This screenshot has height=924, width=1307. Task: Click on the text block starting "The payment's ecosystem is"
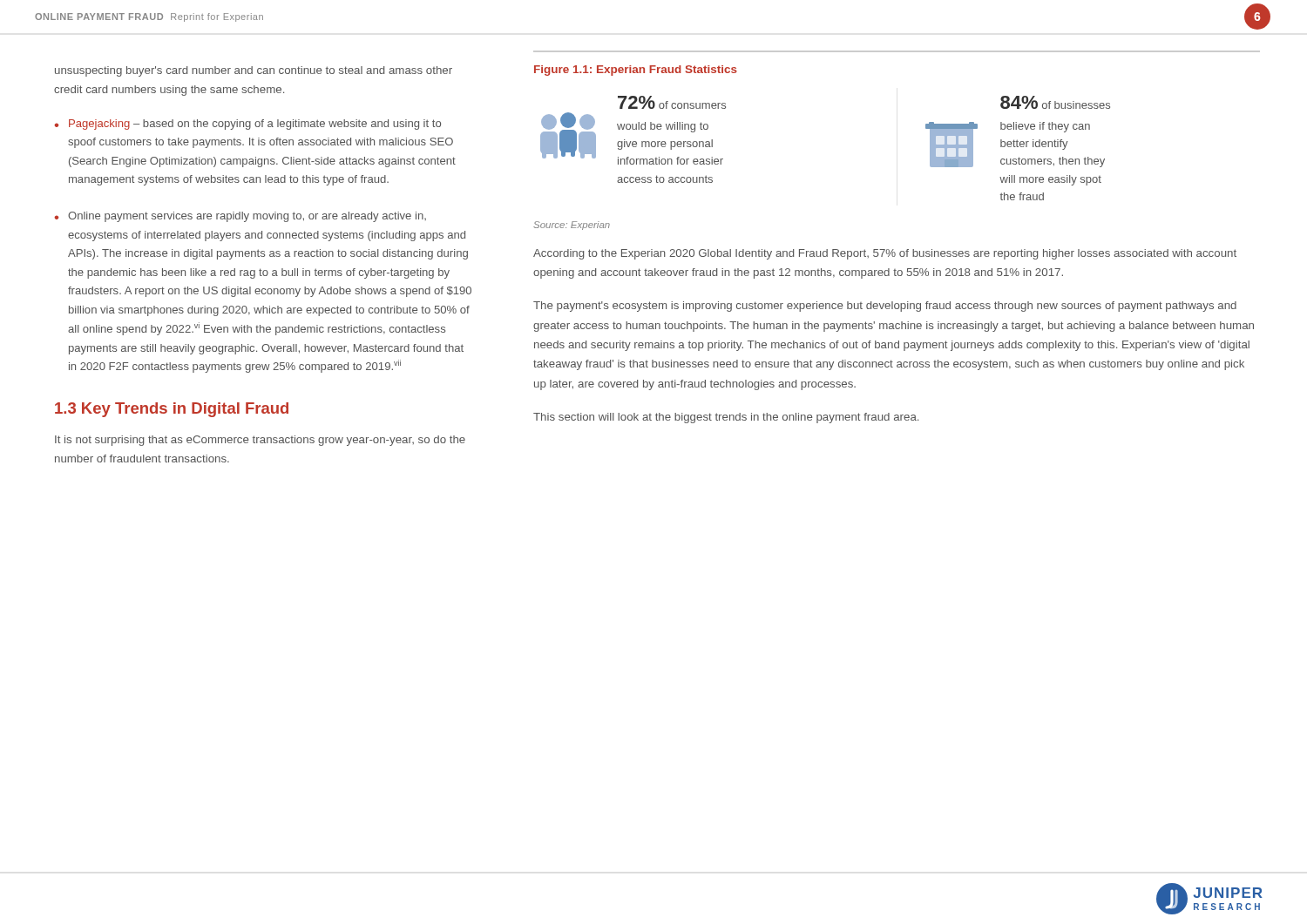[x=894, y=345]
